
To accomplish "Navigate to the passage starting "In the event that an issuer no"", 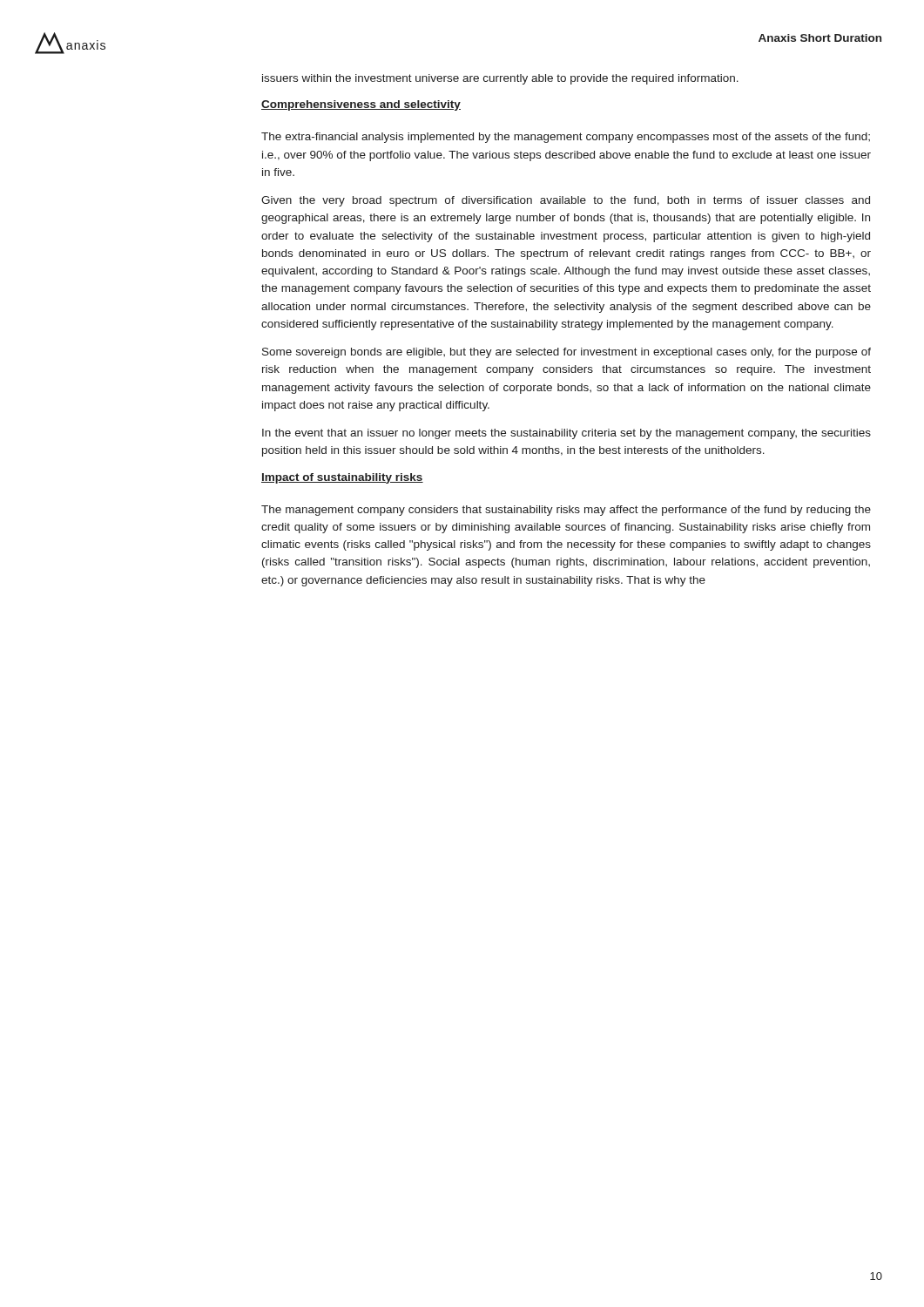I will click(x=566, y=442).
